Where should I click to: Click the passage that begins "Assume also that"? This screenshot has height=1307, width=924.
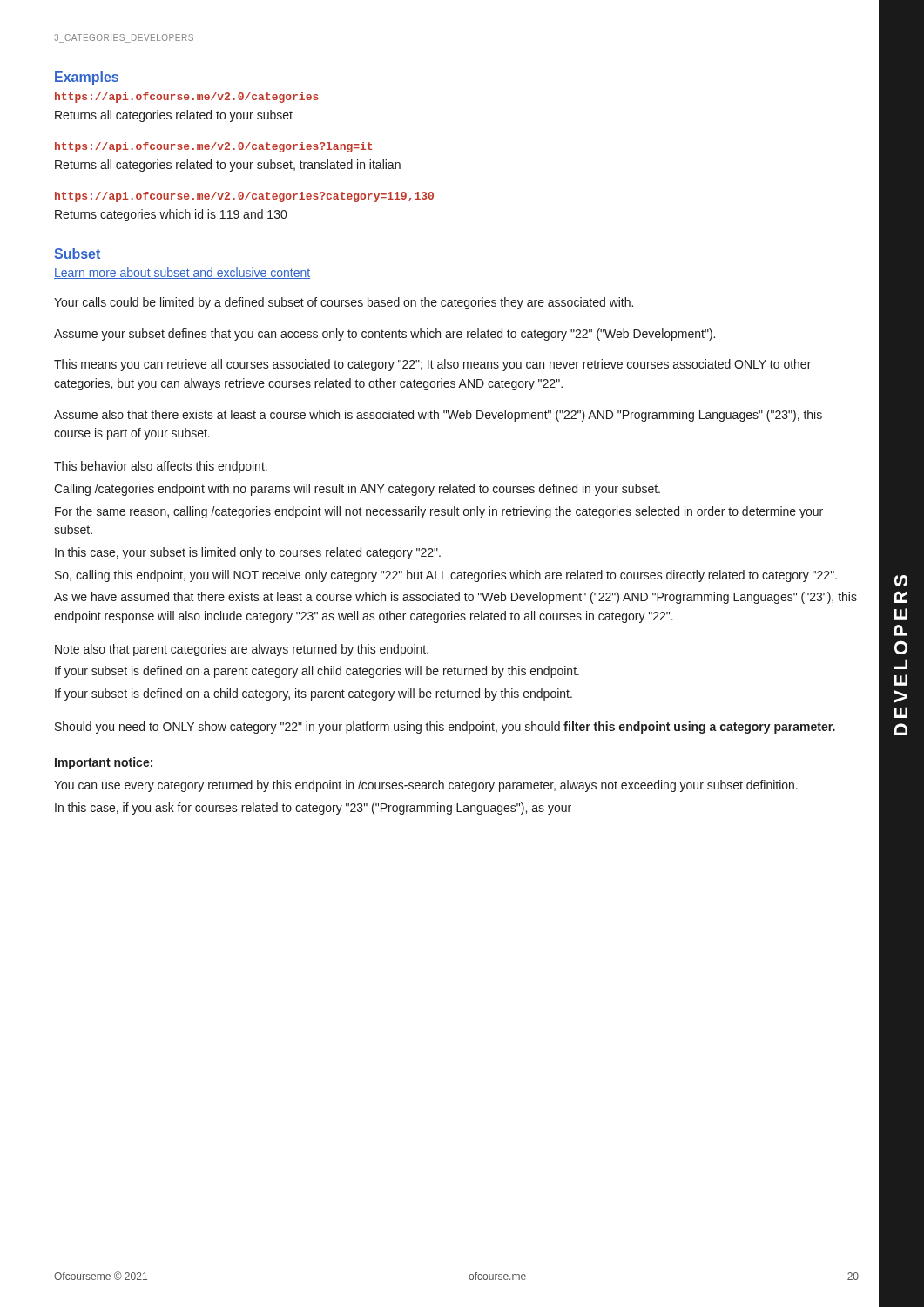(438, 424)
